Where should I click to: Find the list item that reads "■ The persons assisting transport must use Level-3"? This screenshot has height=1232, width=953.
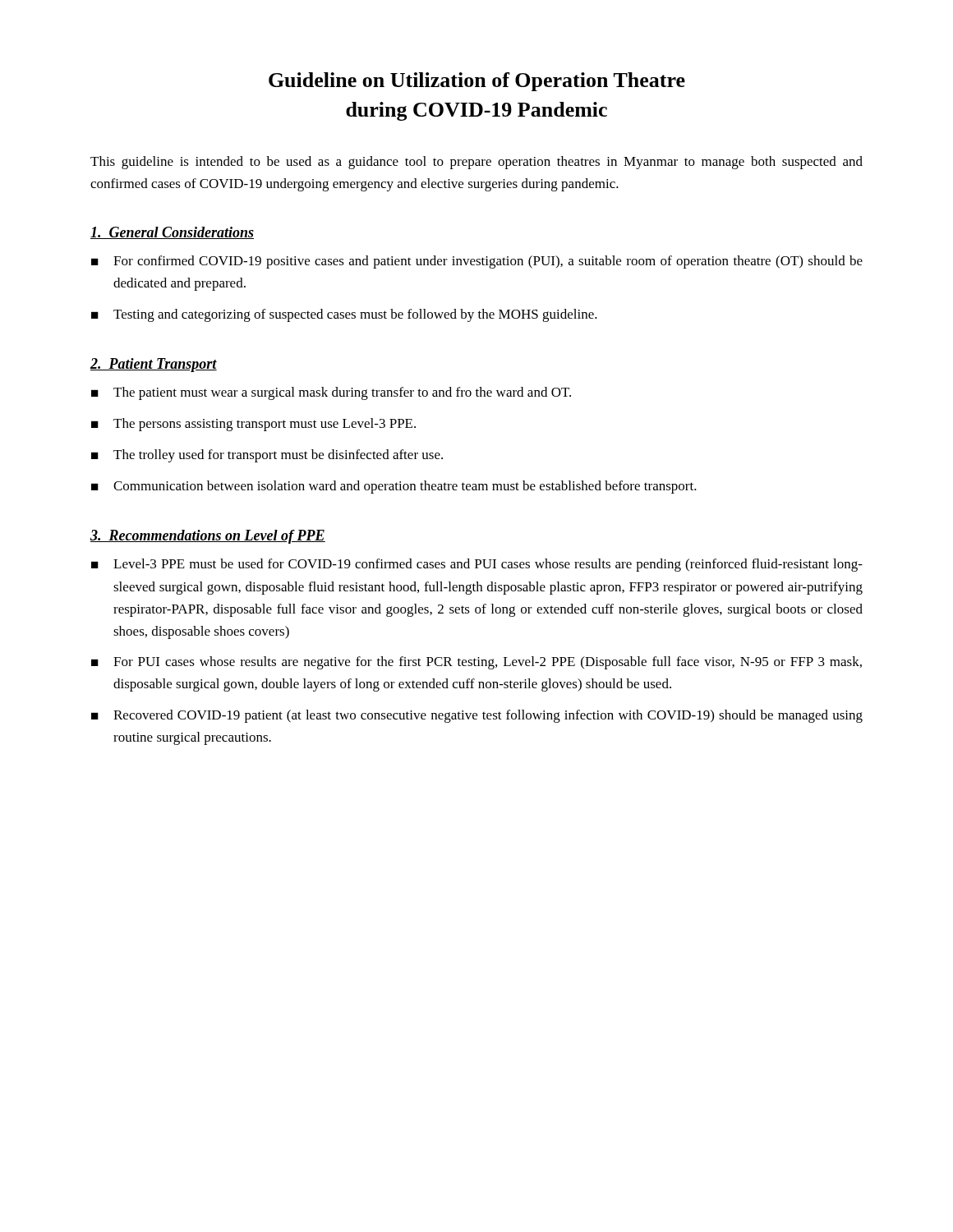[253, 425]
